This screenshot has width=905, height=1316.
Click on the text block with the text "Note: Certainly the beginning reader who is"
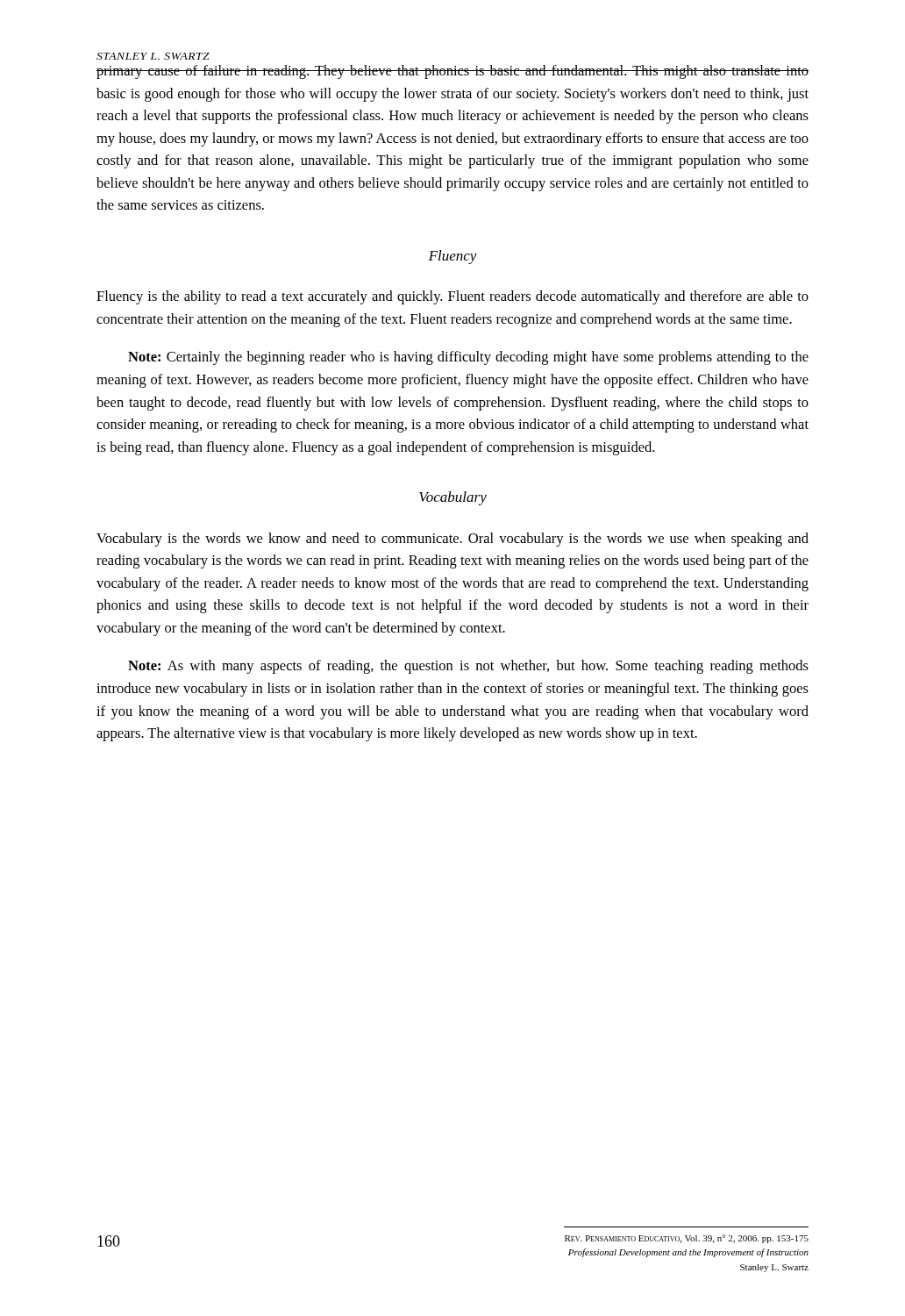[x=452, y=402]
